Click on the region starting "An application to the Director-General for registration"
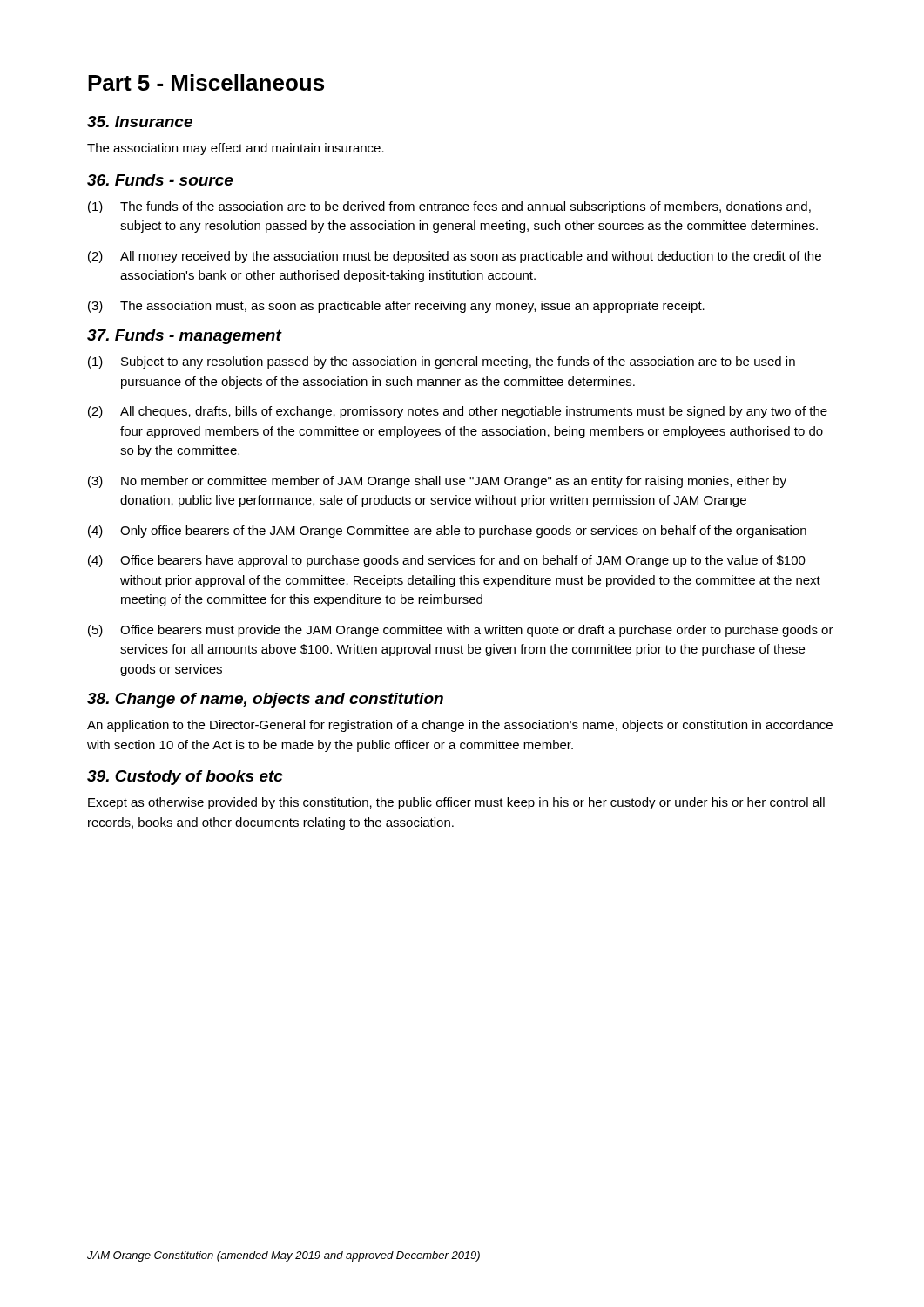Screen dimensions: 1307x924 click(462, 735)
